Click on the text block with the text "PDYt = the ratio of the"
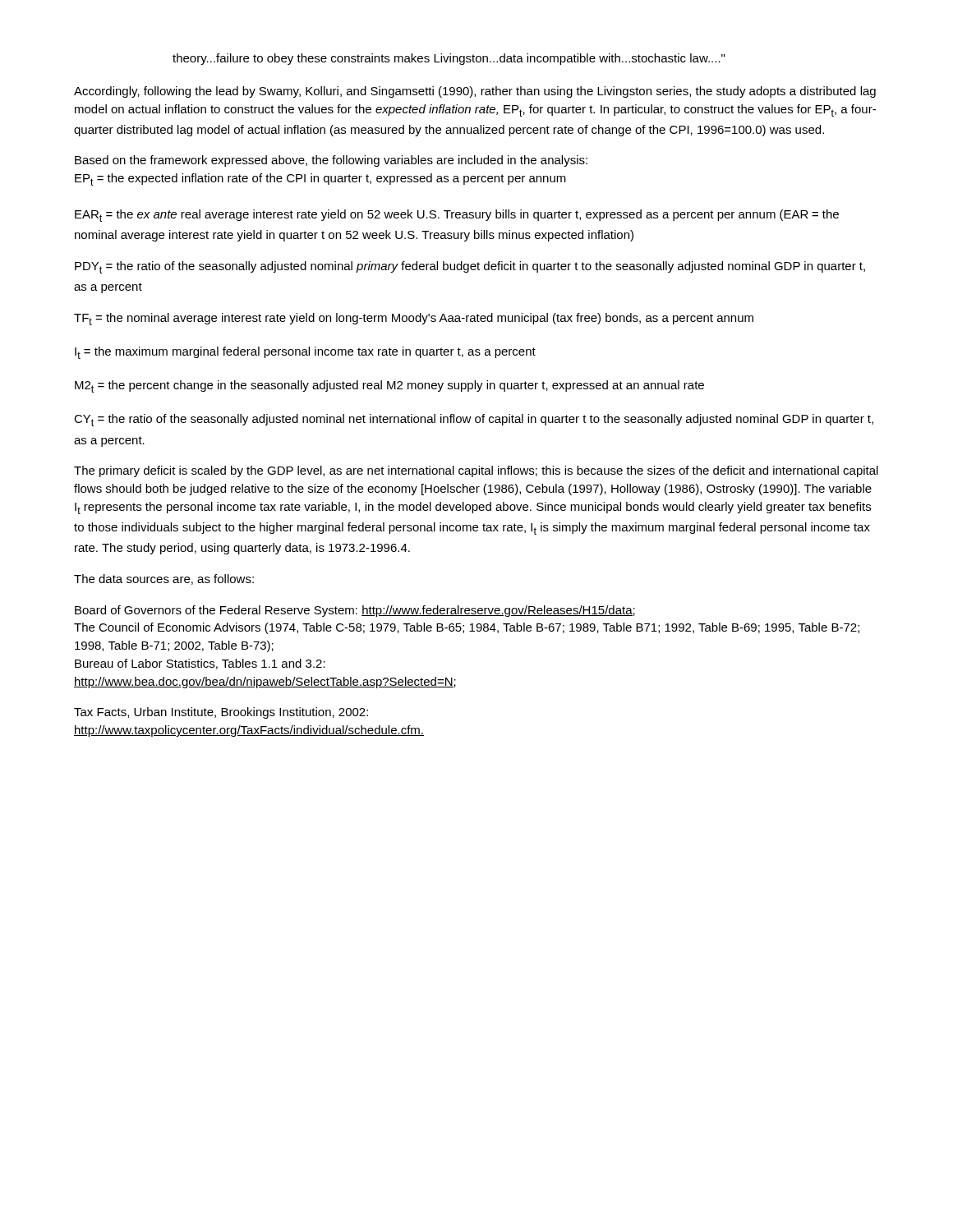Image resolution: width=953 pixels, height=1232 pixels. (470, 276)
